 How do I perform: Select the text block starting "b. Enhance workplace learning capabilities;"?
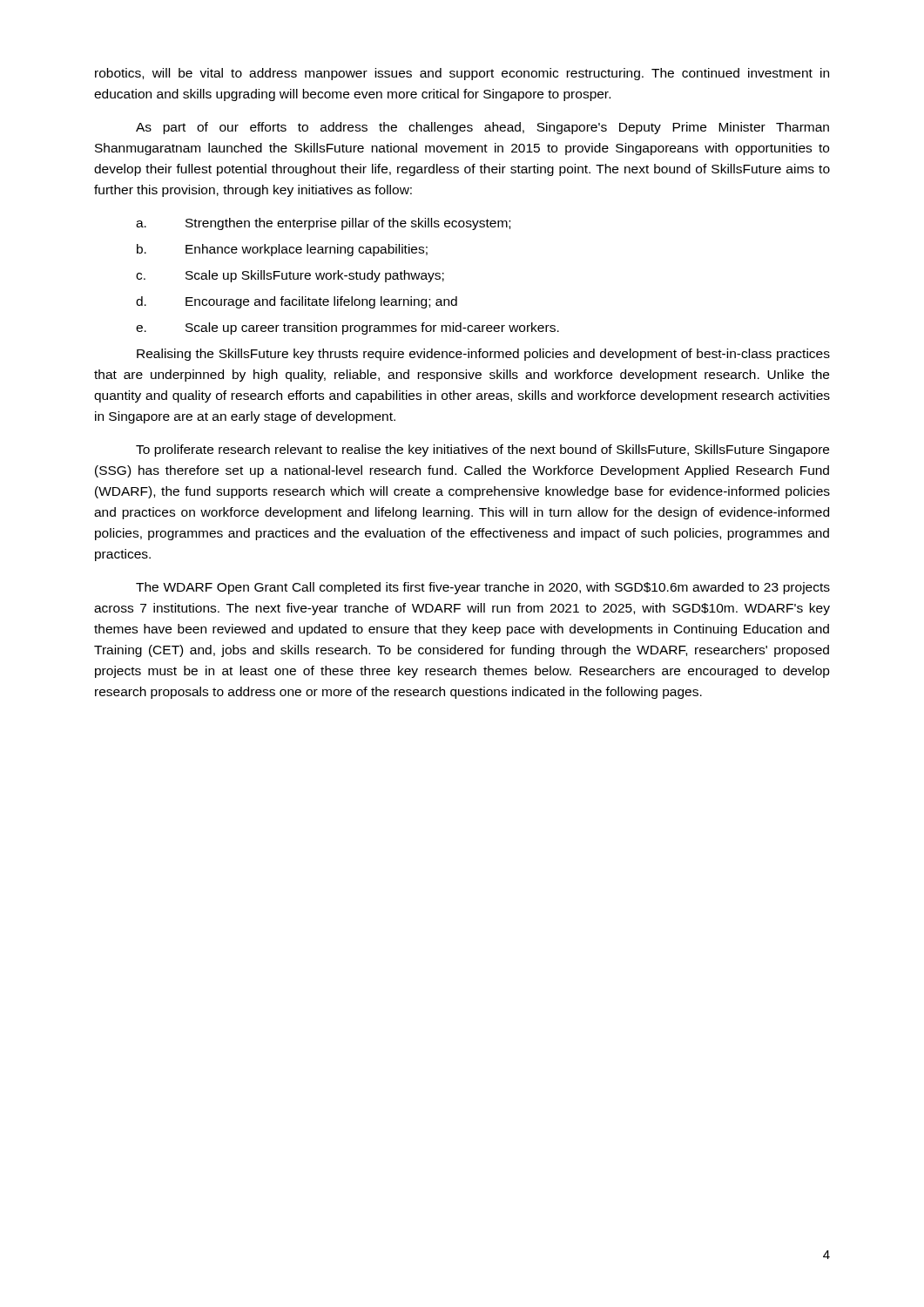(x=282, y=250)
